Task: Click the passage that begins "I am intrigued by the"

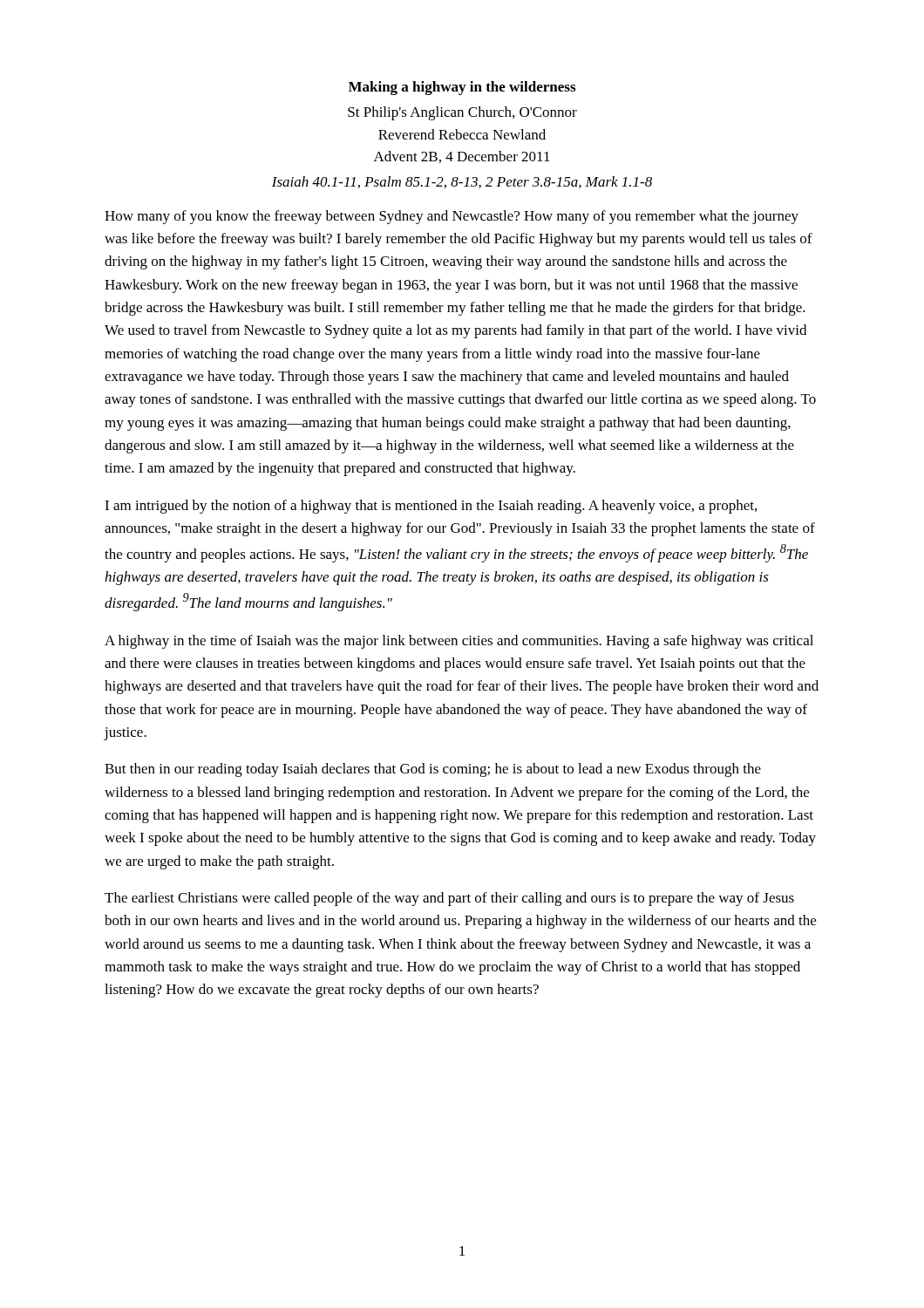Action: (460, 554)
